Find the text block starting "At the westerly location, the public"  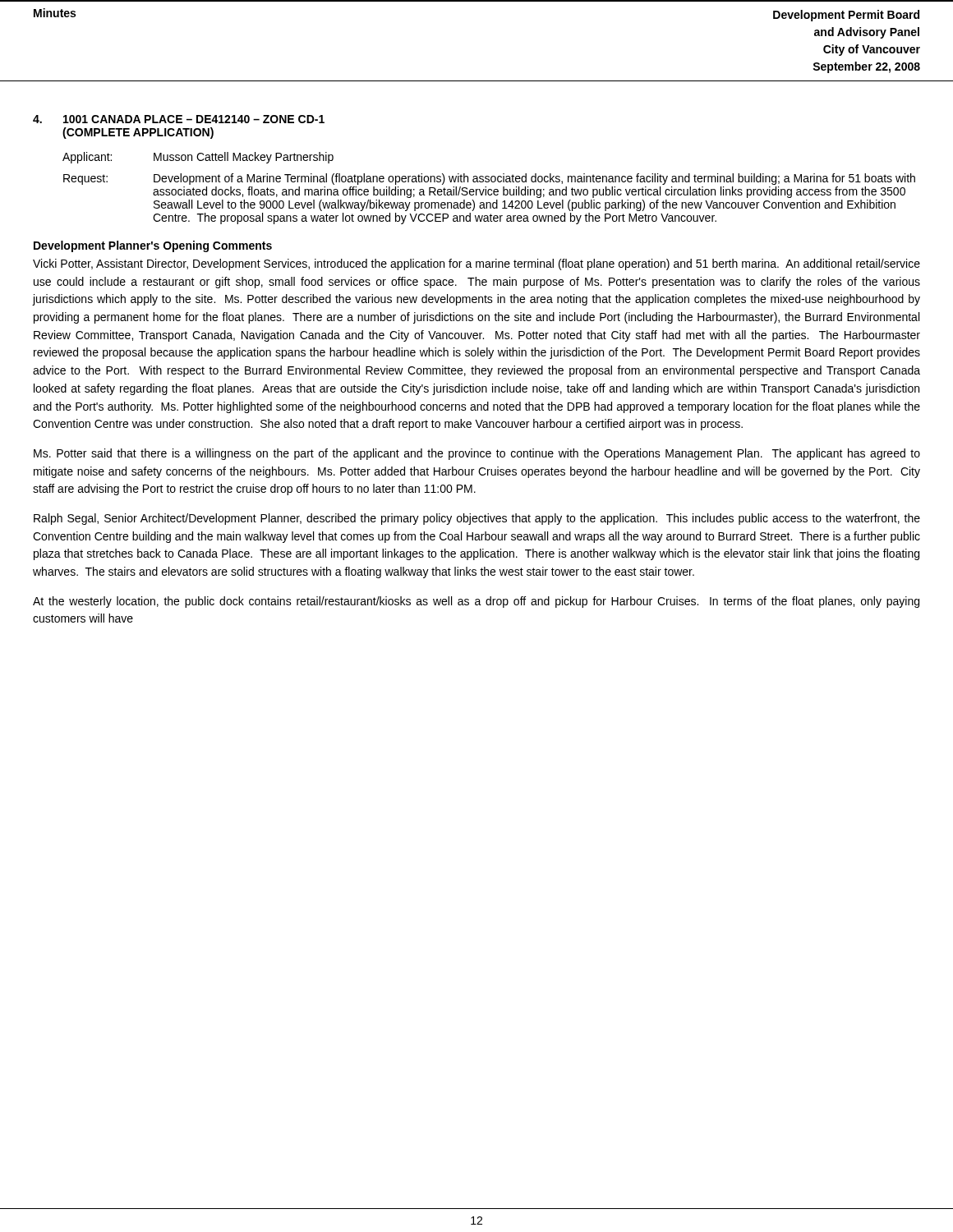pyautogui.click(x=476, y=610)
